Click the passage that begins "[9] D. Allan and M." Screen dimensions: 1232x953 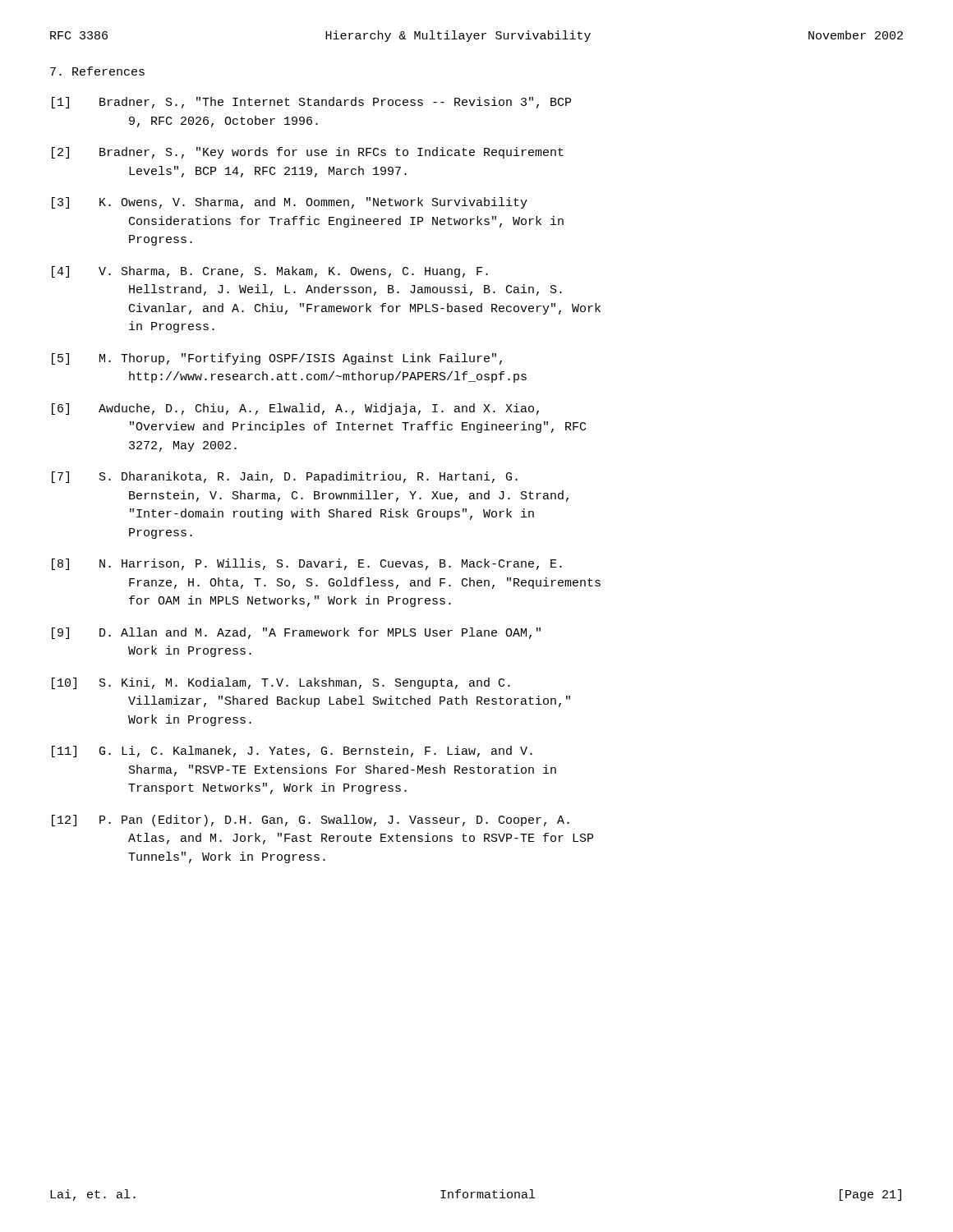pyautogui.click(x=476, y=643)
